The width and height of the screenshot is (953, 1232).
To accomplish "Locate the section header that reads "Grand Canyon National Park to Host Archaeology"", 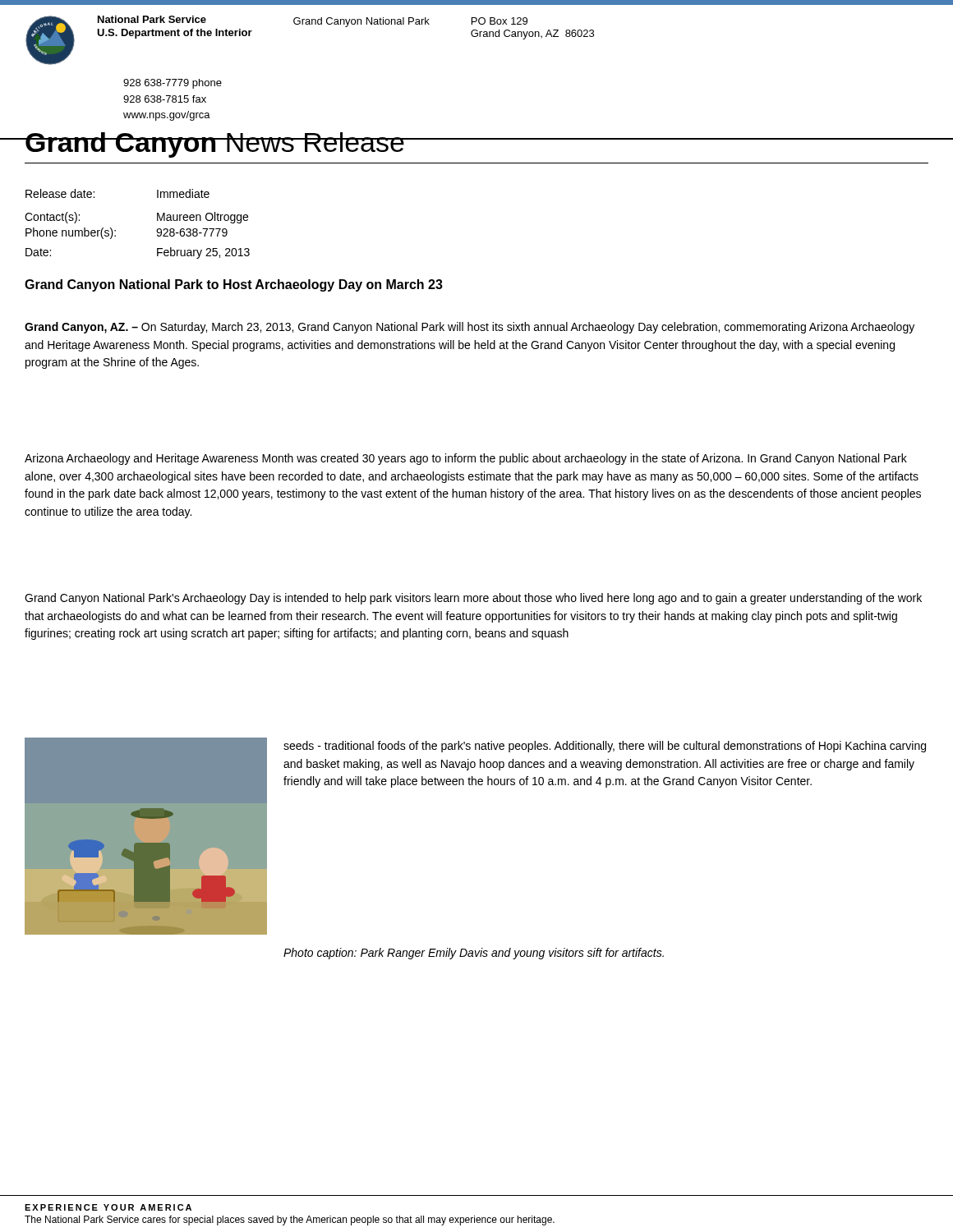I will (x=234, y=285).
